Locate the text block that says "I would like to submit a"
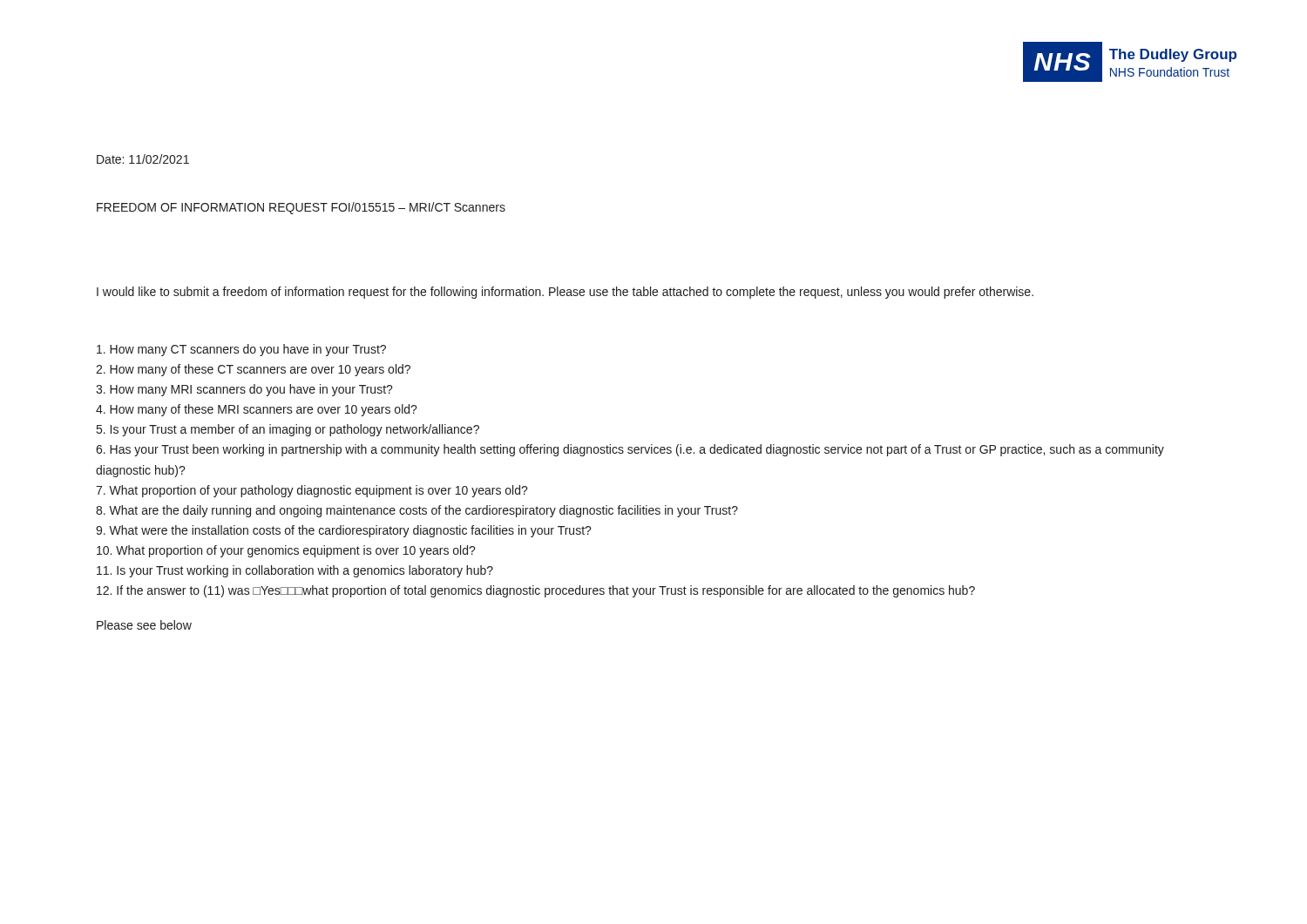1307x924 pixels. [x=565, y=292]
